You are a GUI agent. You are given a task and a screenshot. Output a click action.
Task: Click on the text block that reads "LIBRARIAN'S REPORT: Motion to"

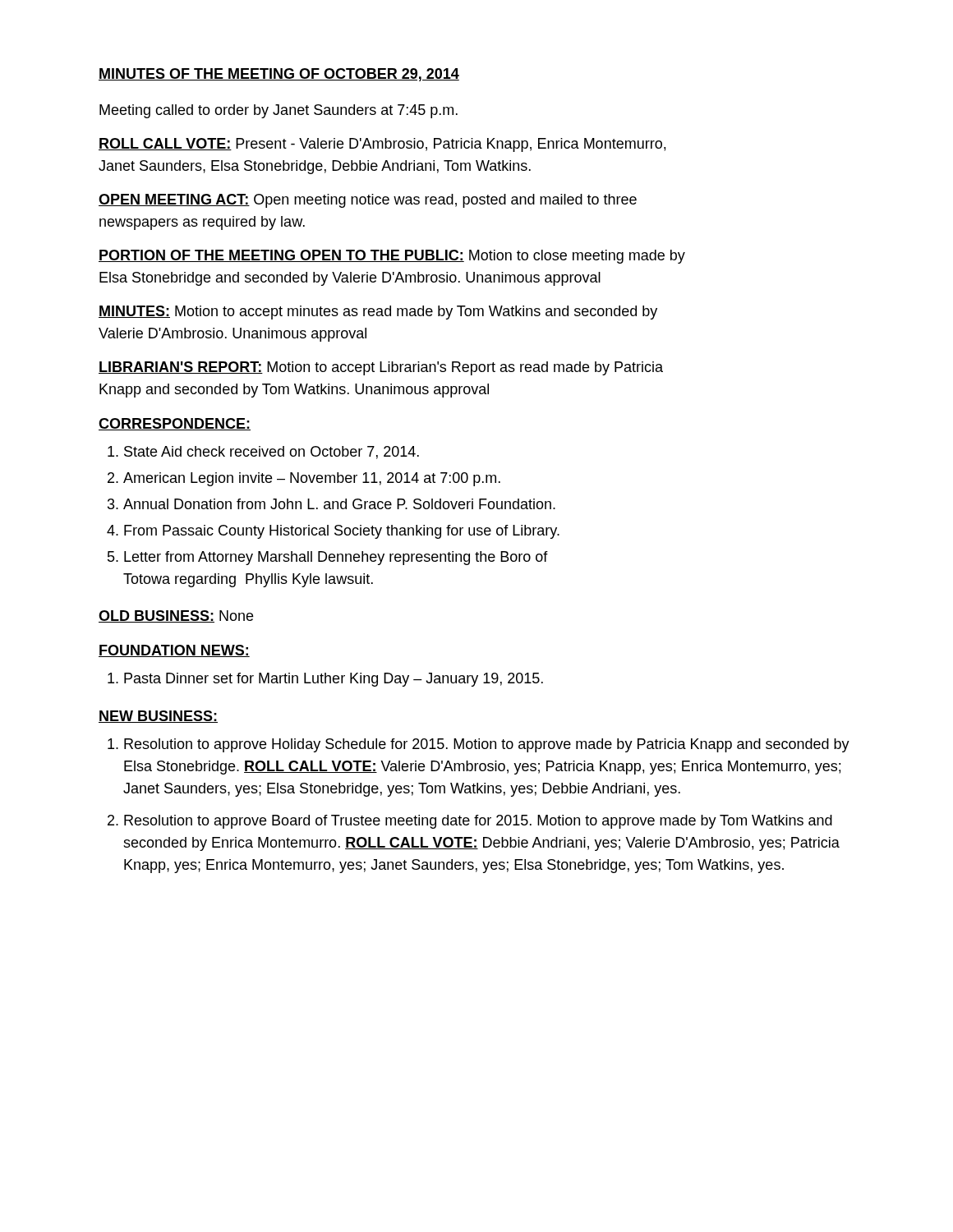pos(381,378)
